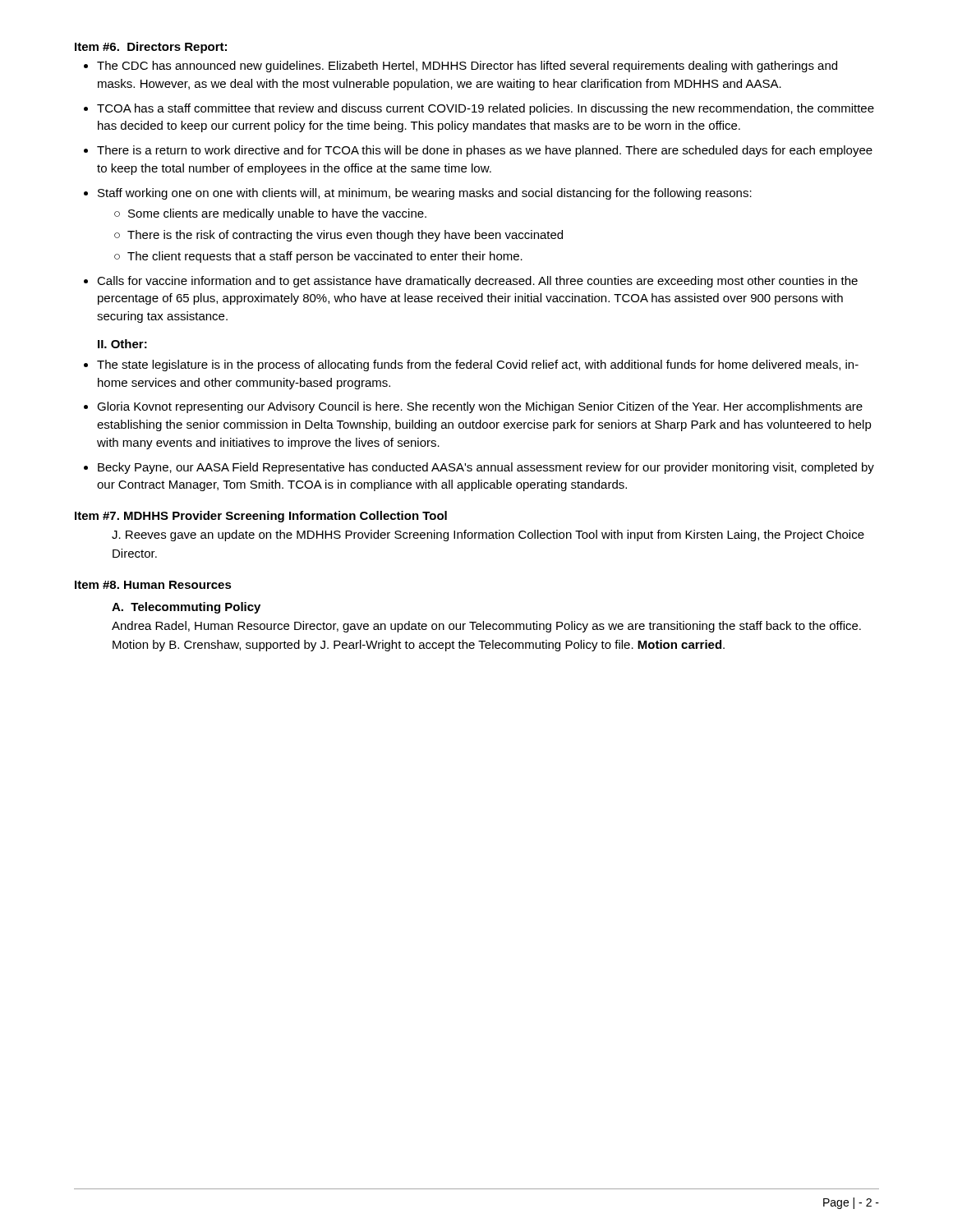Locate the text "A. Telecommuting Policy"

pos(186,607)
